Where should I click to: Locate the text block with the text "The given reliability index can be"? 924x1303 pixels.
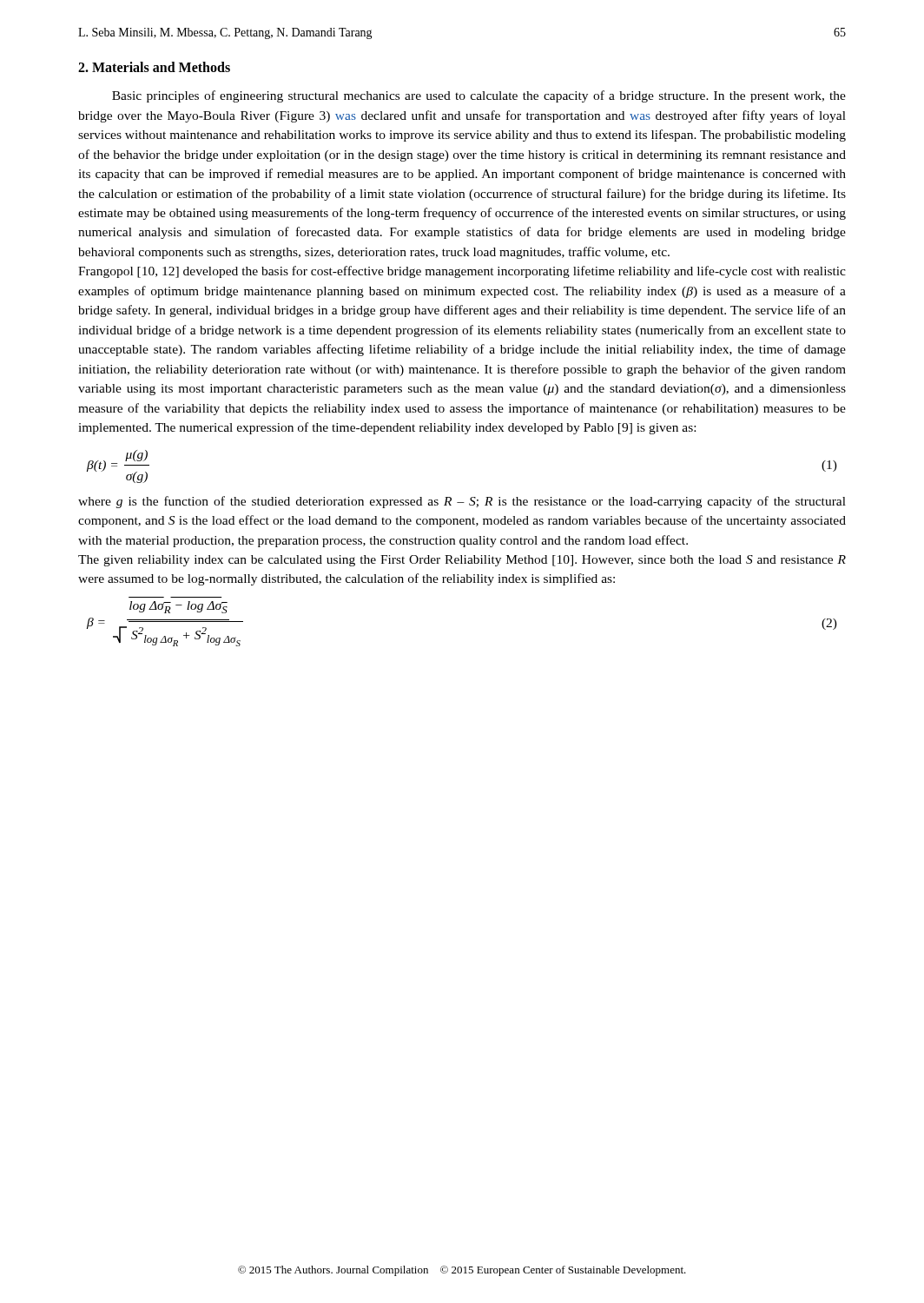pyautogui.click(x=462, y=569)
